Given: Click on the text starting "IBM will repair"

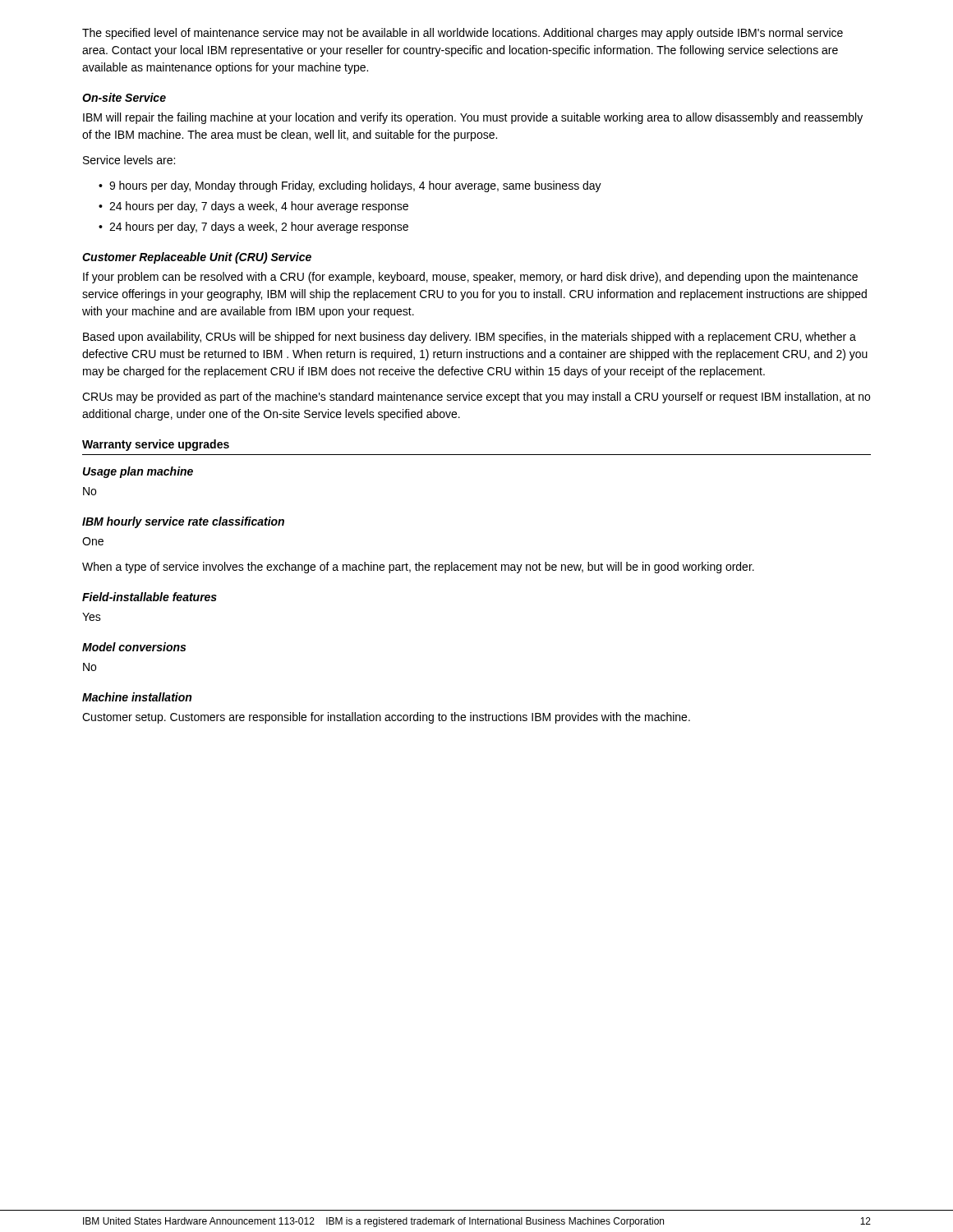Looking at the screenshot, I should [x=472, y=126].
